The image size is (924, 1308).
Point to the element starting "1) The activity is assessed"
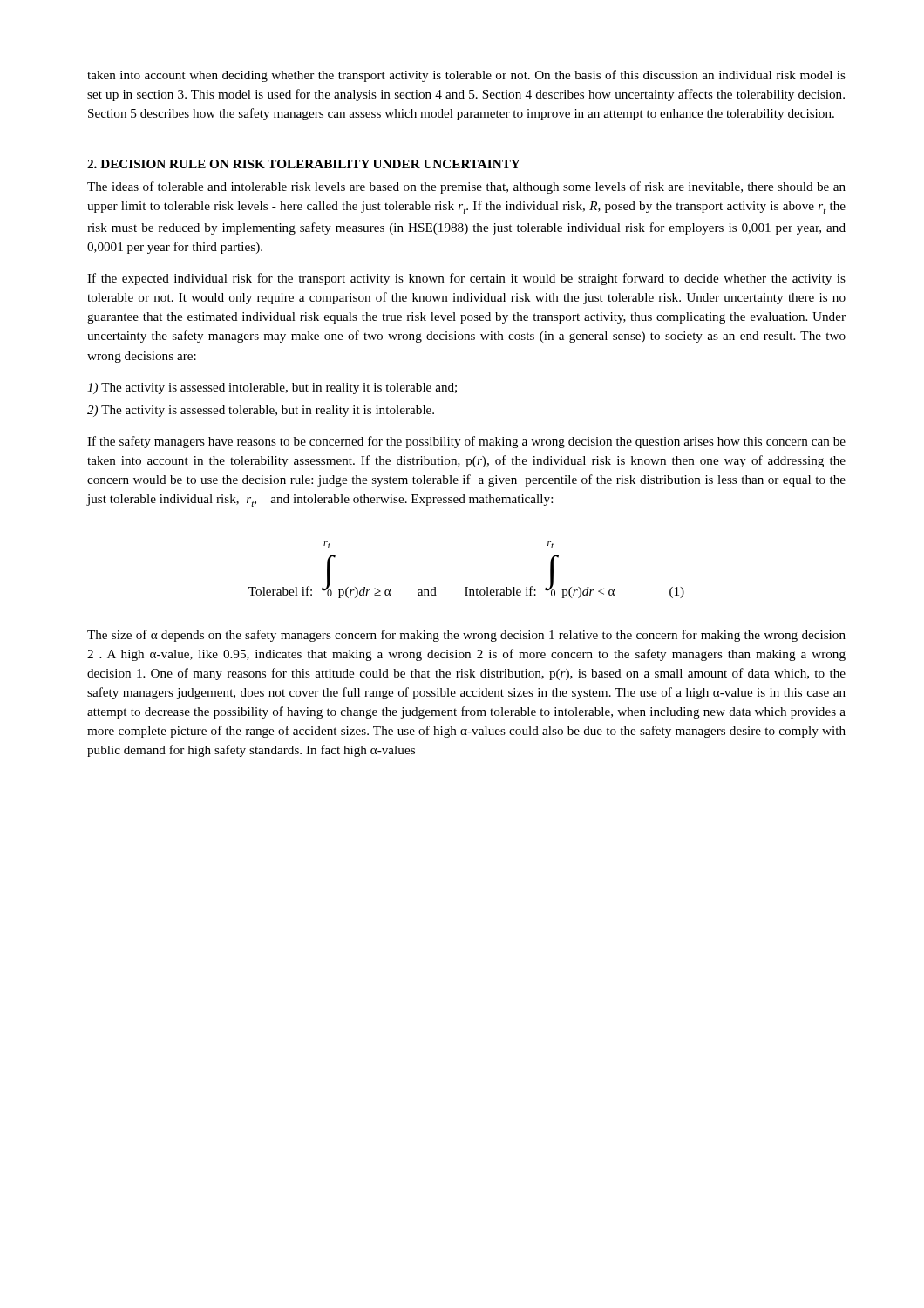click(466, 387)
